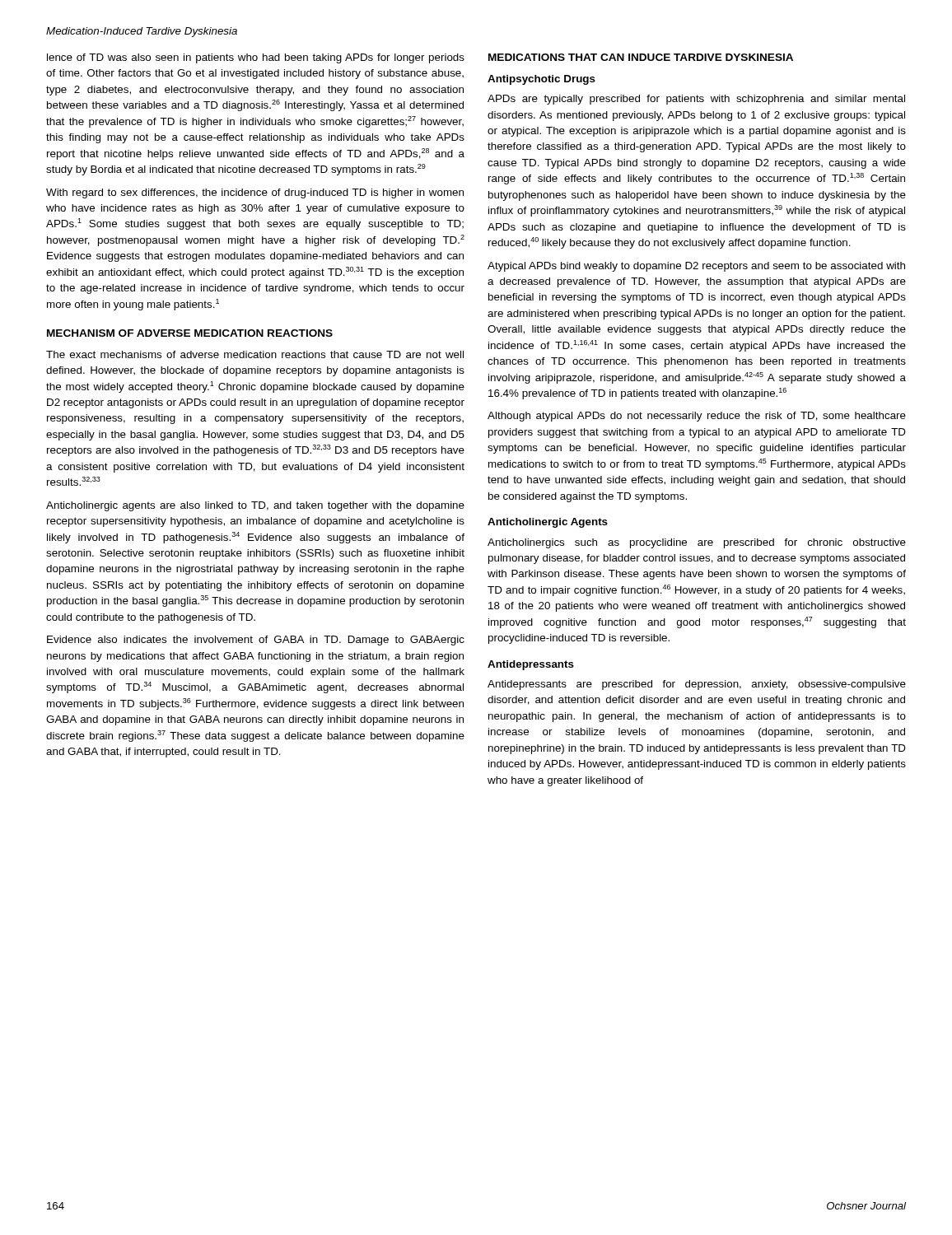Find the block on this page that starts "Anticholinergic agents are also linked to TD,"
The image size is (952, 1235).
(x=255, y=561)
